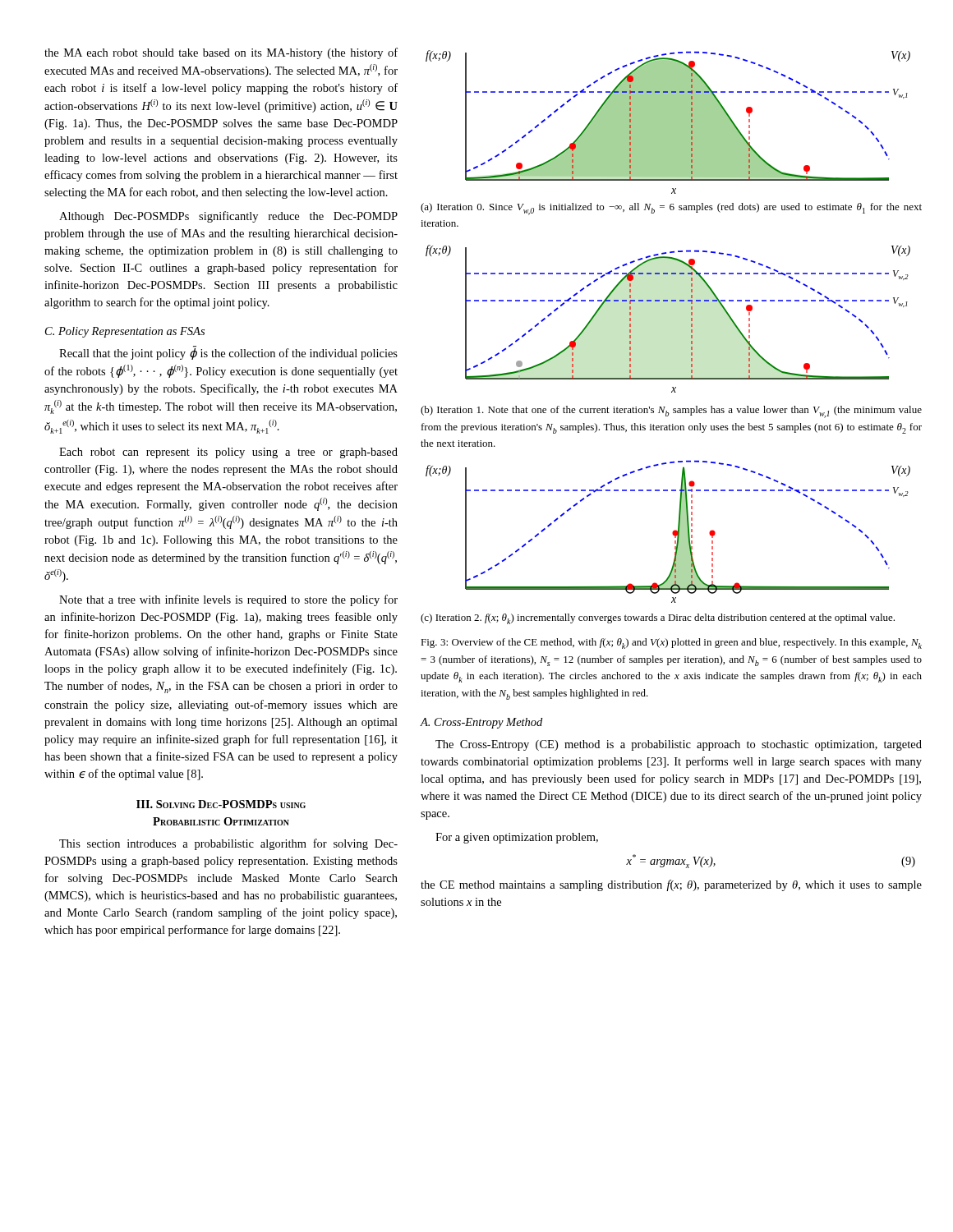The image size is (953, 1232).
Task: Click on the text block containing "Recall that the"
Action: [221, 564]
